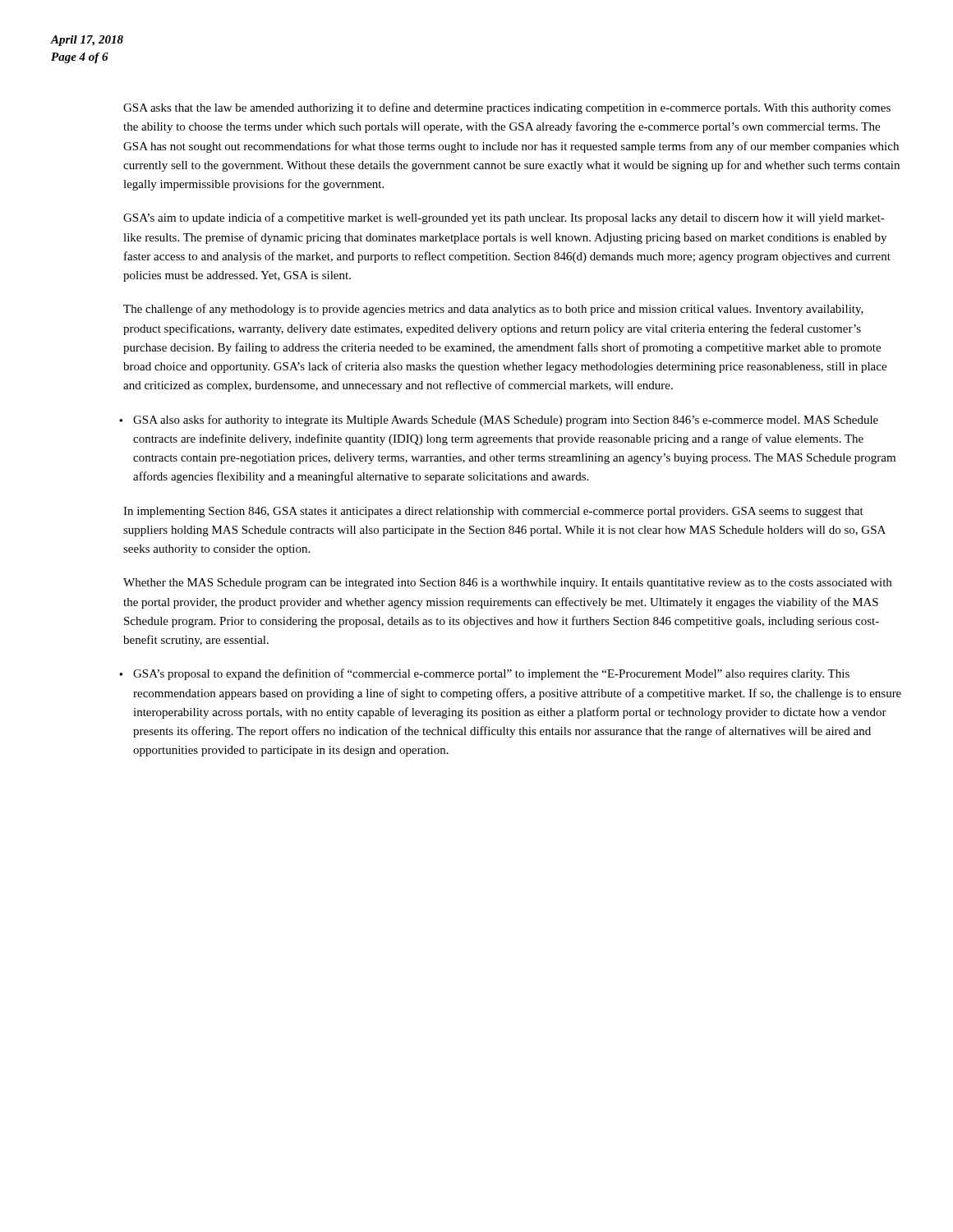Click on the text block that reads "The challenge of any methodology is to provide"
This screenshot has width=953, height=1232.
(505, 347)
